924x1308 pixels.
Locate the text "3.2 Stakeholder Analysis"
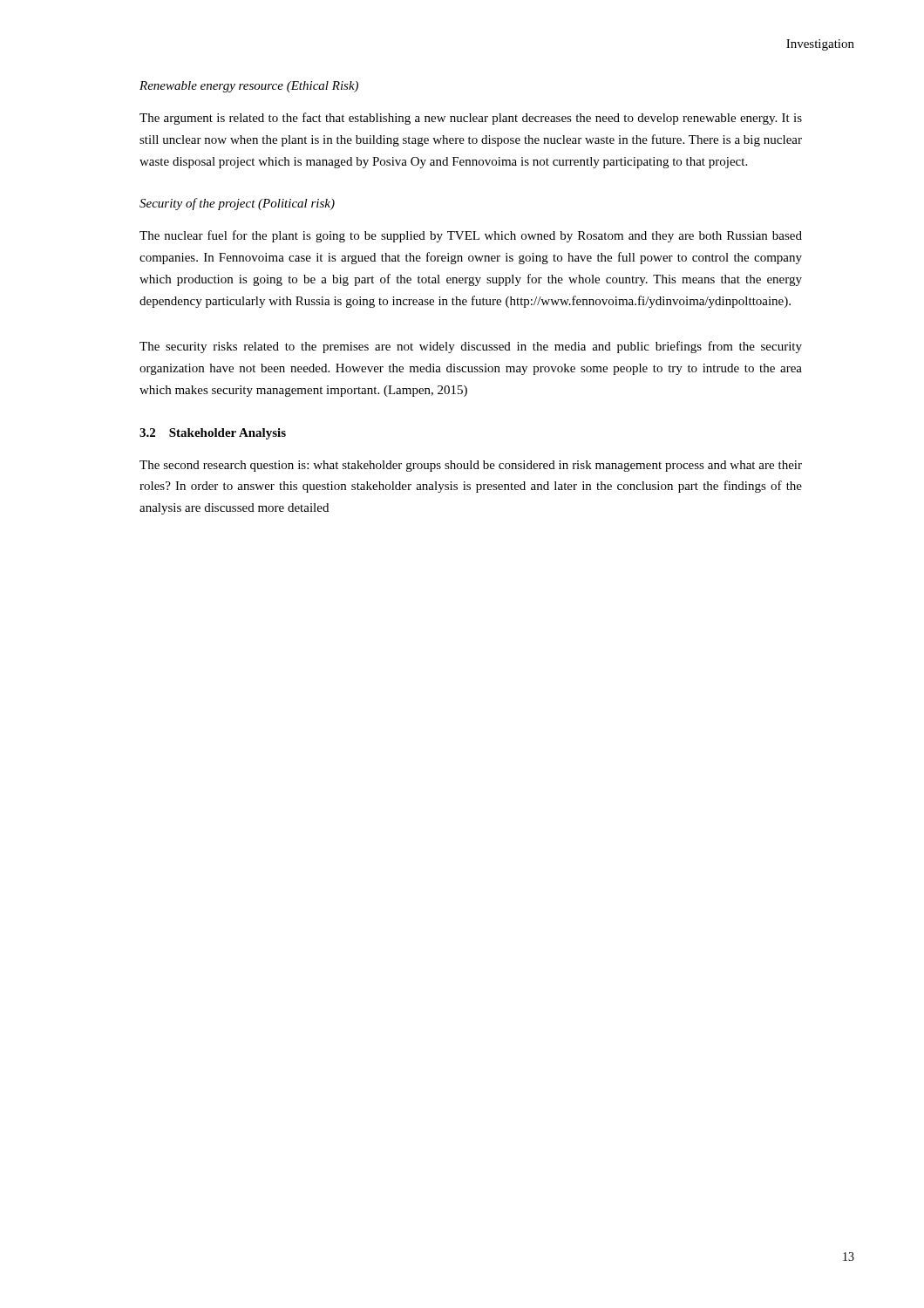[x=213, y=432]
